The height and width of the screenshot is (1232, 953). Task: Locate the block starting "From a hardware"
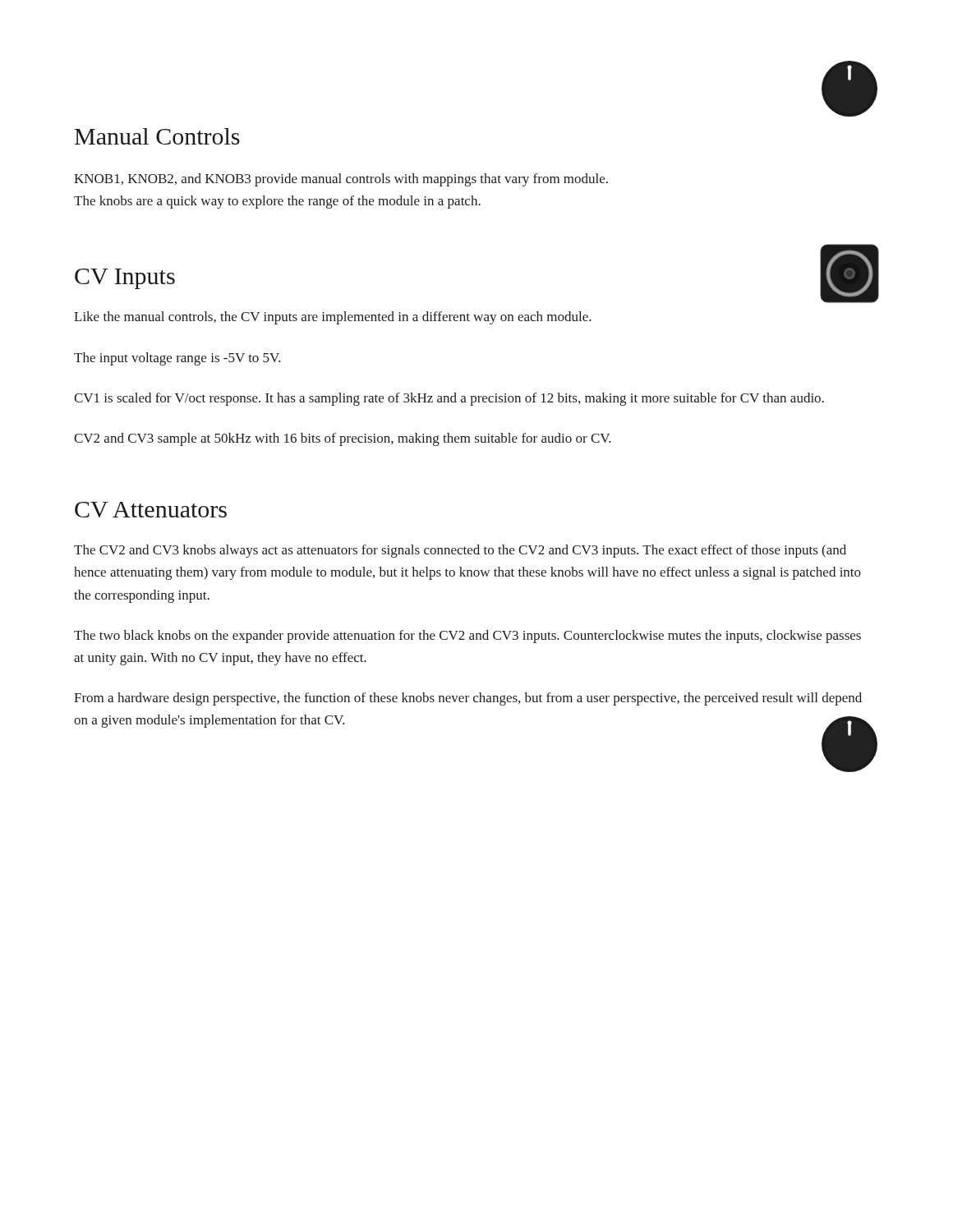pyautogui.click(x=472, y=709)
